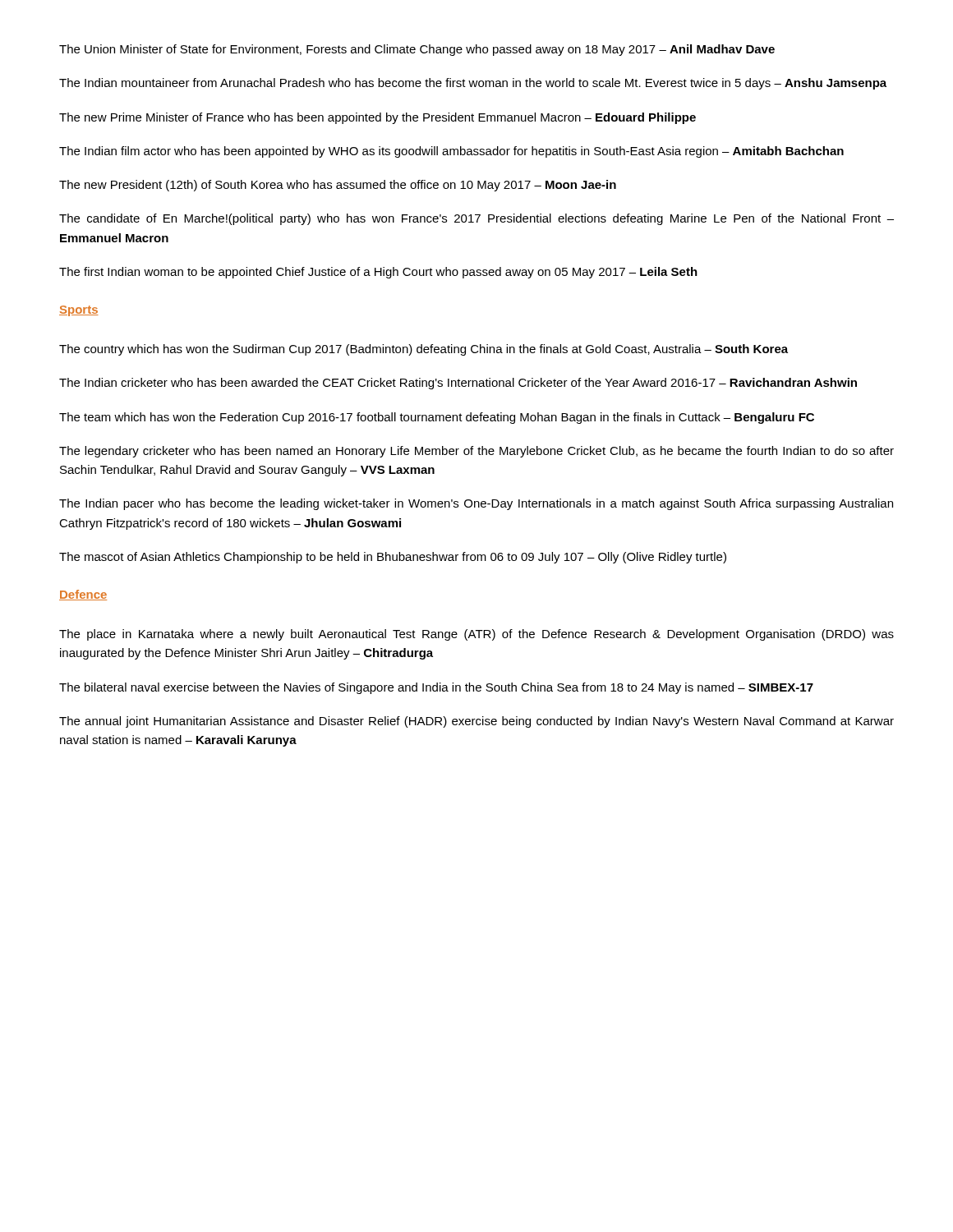Viewport: 953px width, 1232px height.
Task: Locate the text block that says "The country which has won the"
Action: click(424, 349)
